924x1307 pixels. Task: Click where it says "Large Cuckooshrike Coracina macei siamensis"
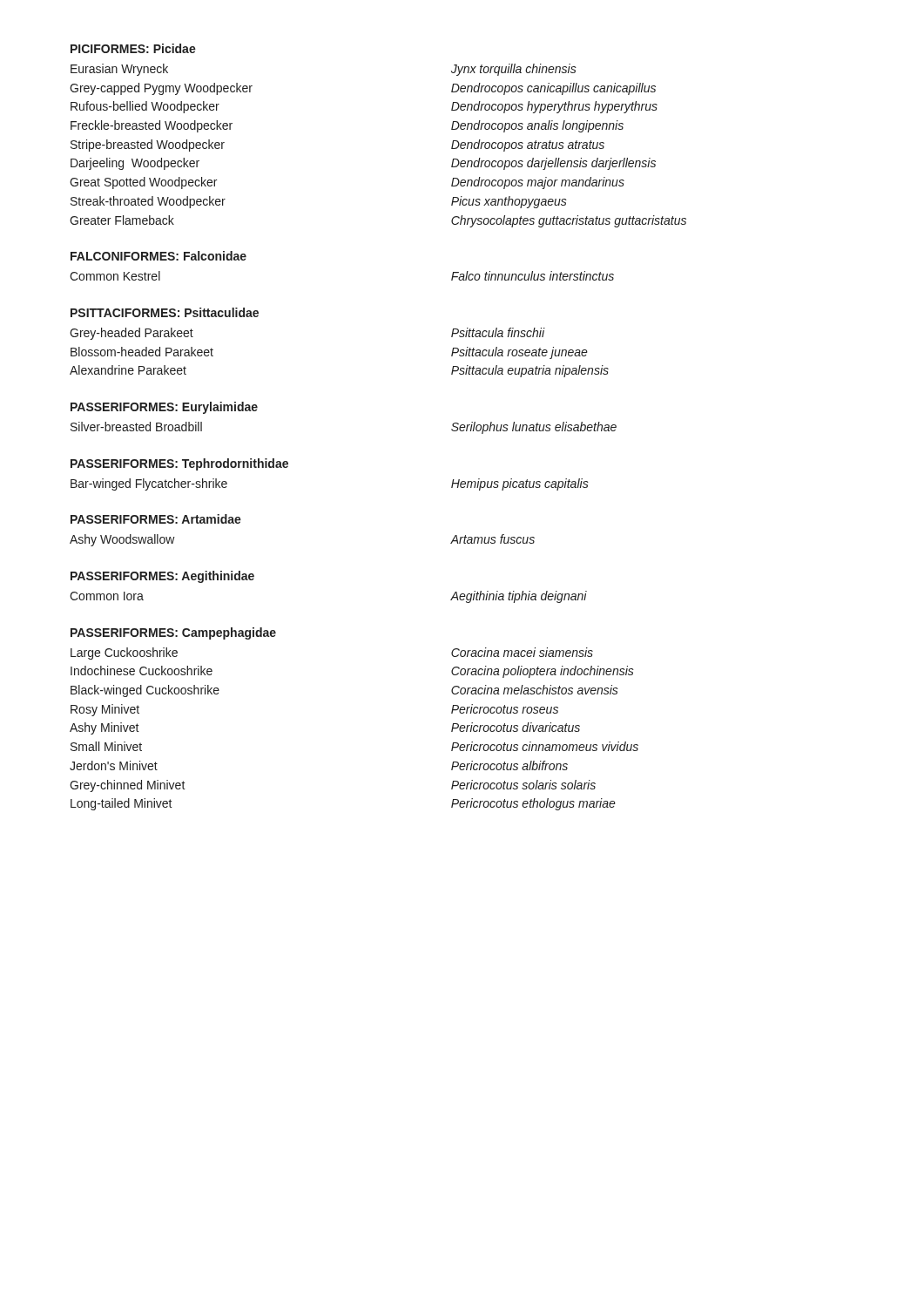pyautogui.click(x=462, y=653)
